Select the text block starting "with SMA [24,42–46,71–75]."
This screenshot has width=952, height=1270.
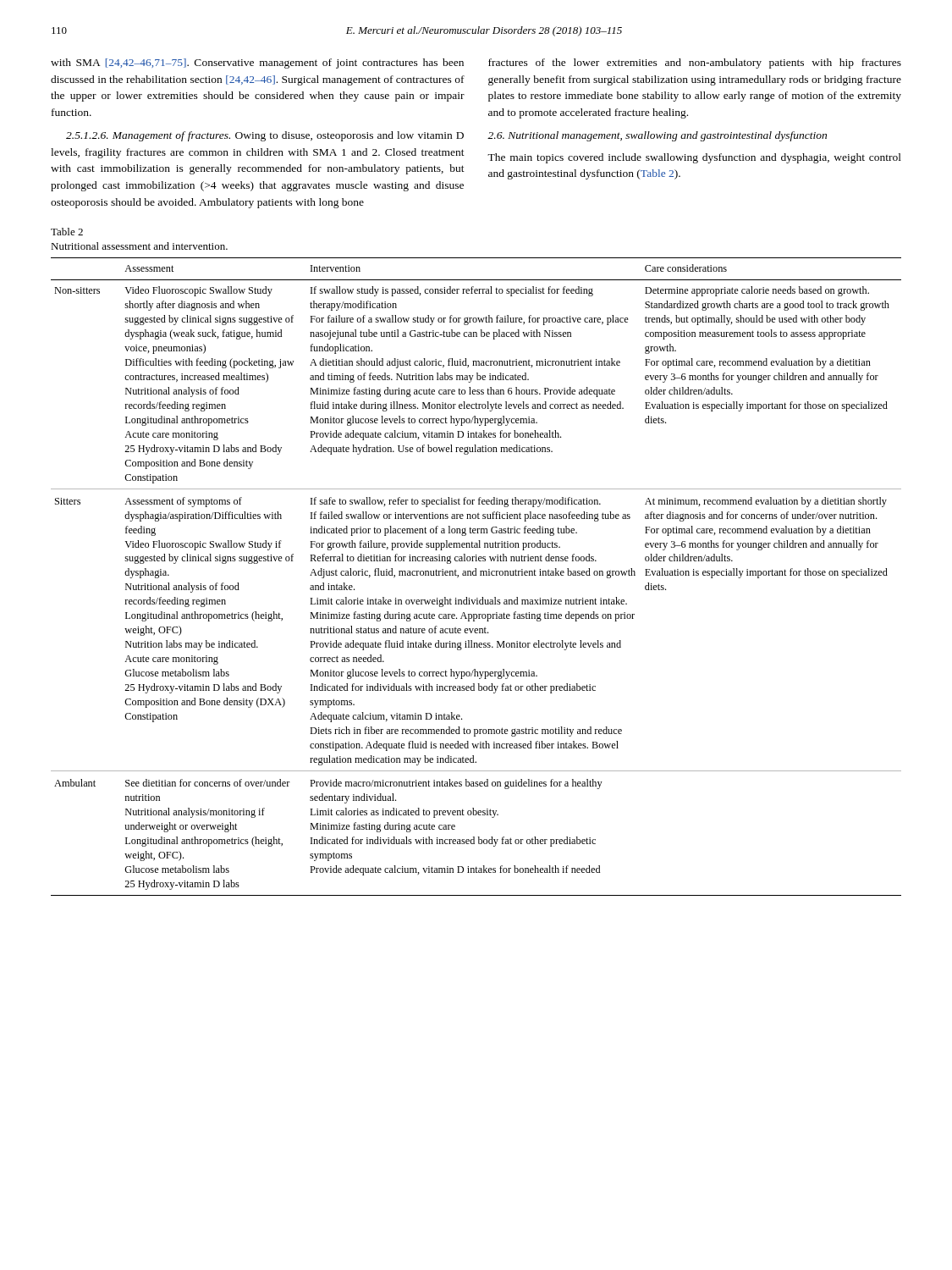257,132
